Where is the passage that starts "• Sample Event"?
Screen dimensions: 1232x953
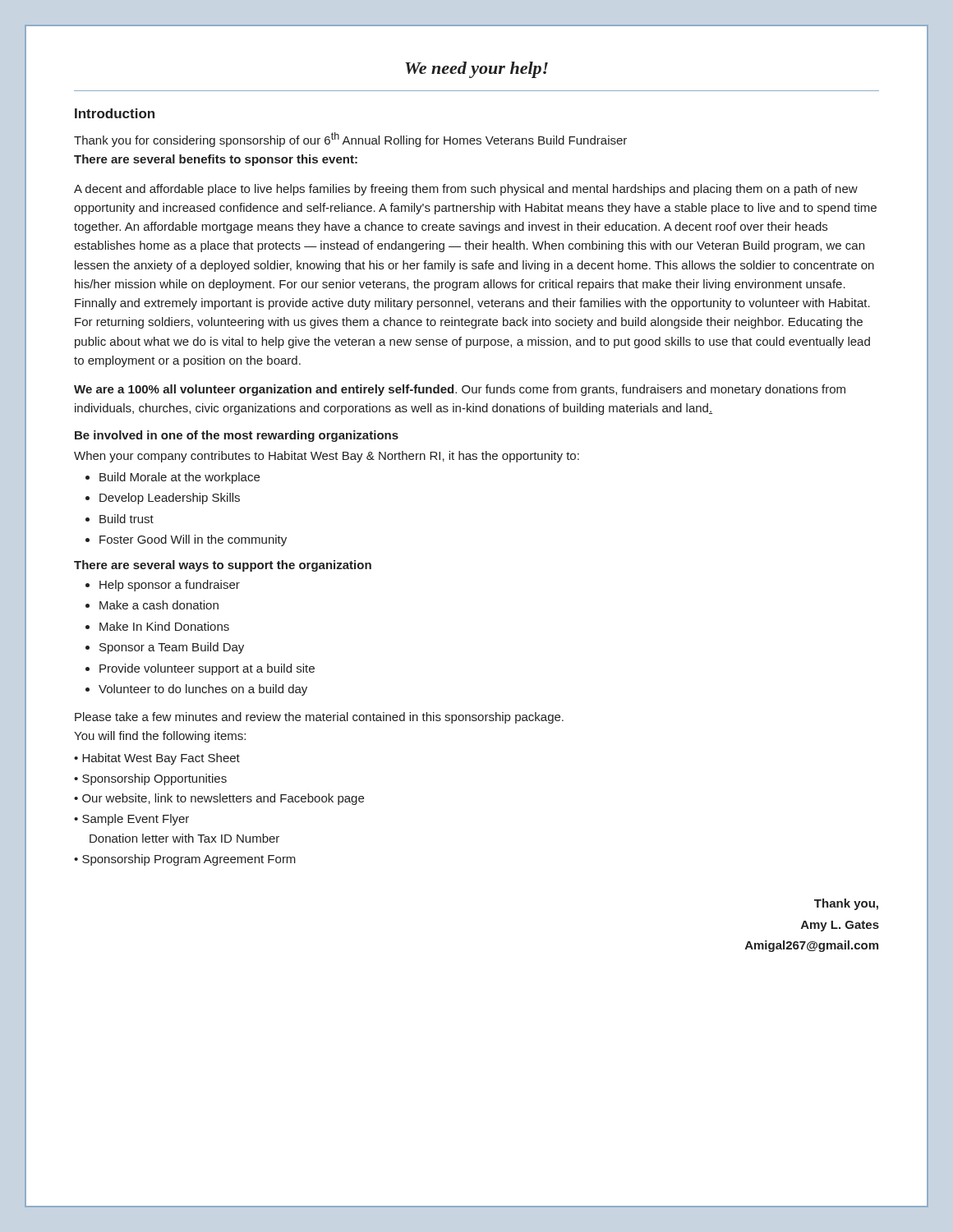pos(132,818)
